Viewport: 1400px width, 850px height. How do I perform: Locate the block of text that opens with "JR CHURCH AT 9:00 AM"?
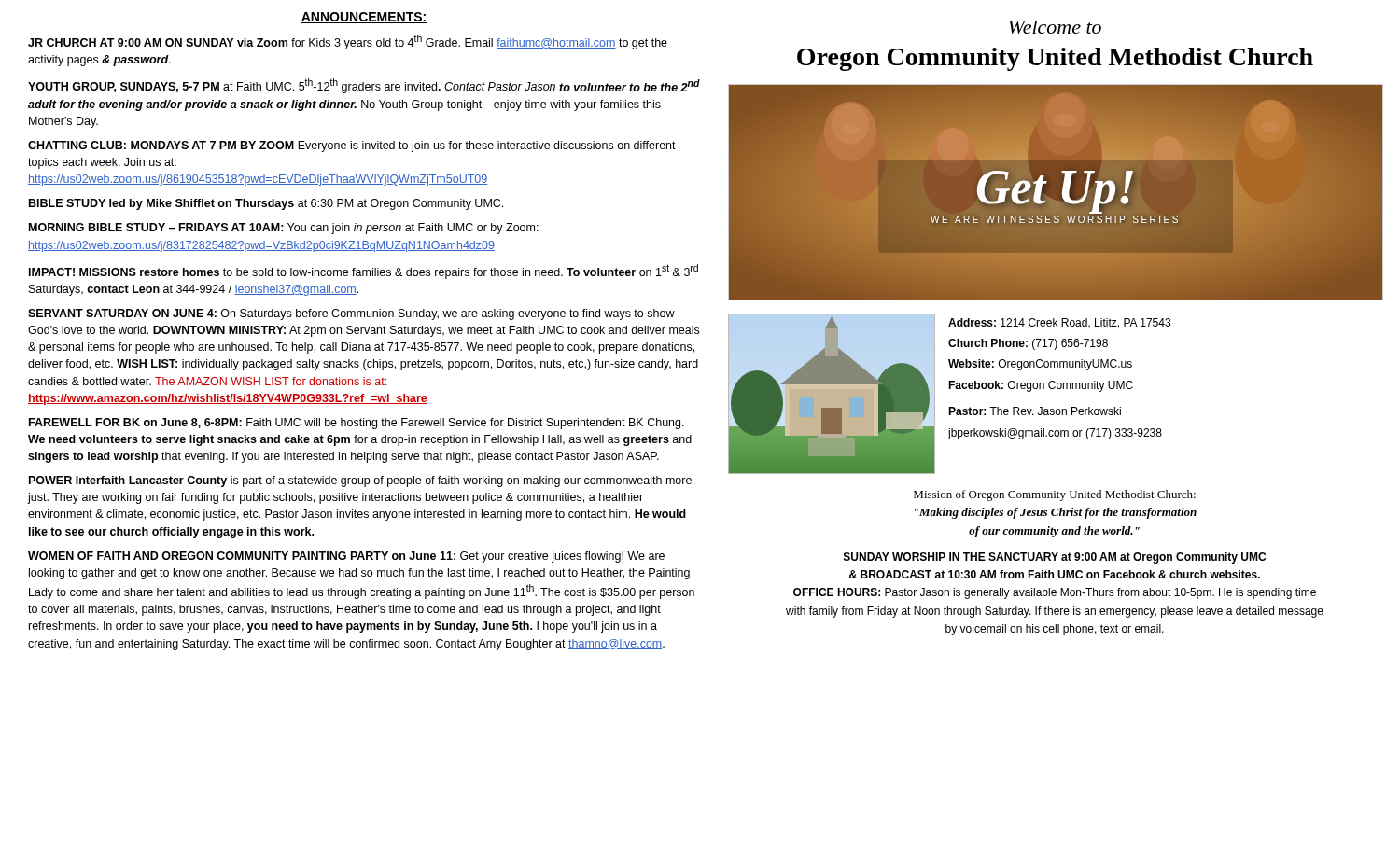[348, 50]
